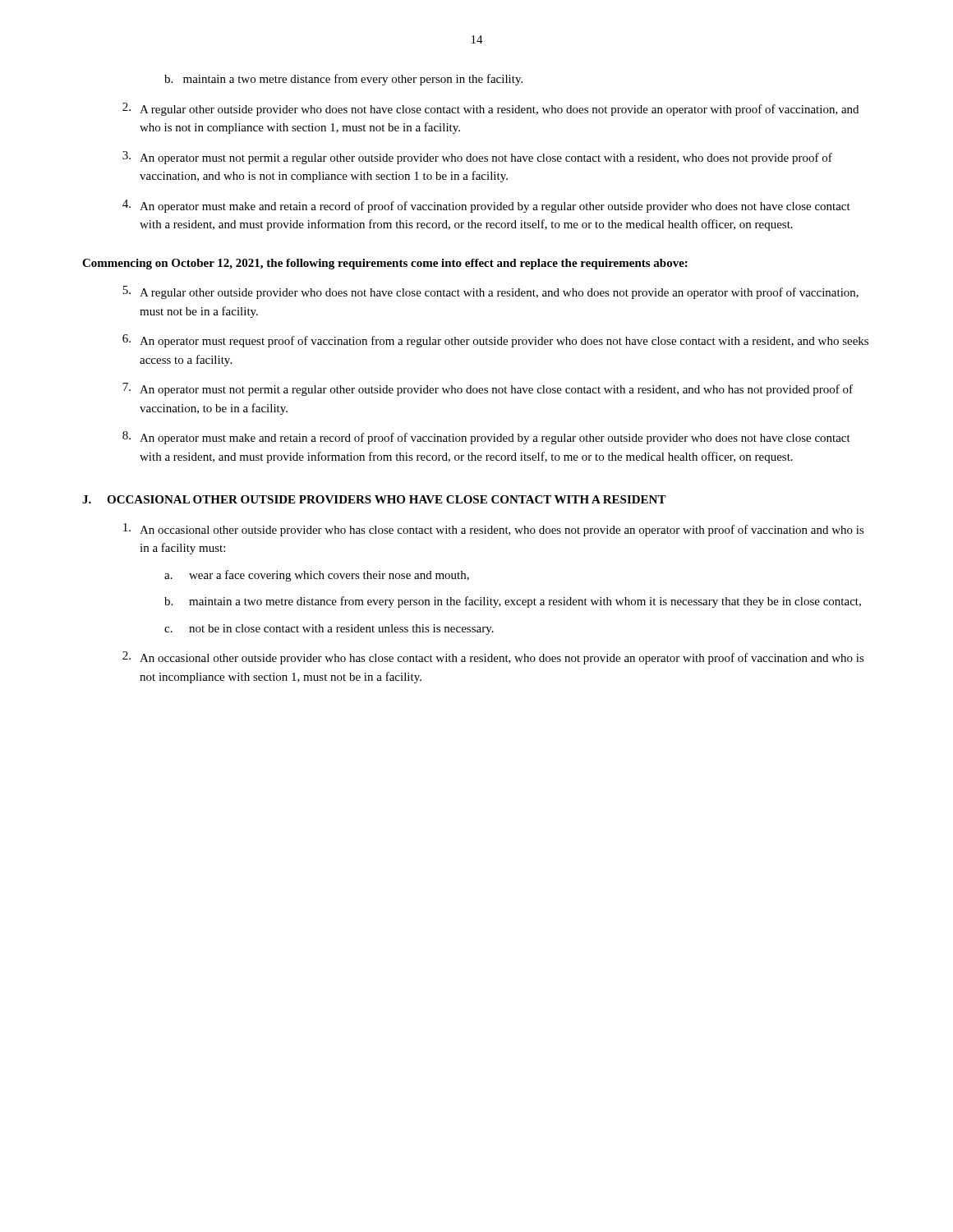The image size is (953, 1232).
Task: Find the passage starting "7. An operator"
Action: [476, 399]
